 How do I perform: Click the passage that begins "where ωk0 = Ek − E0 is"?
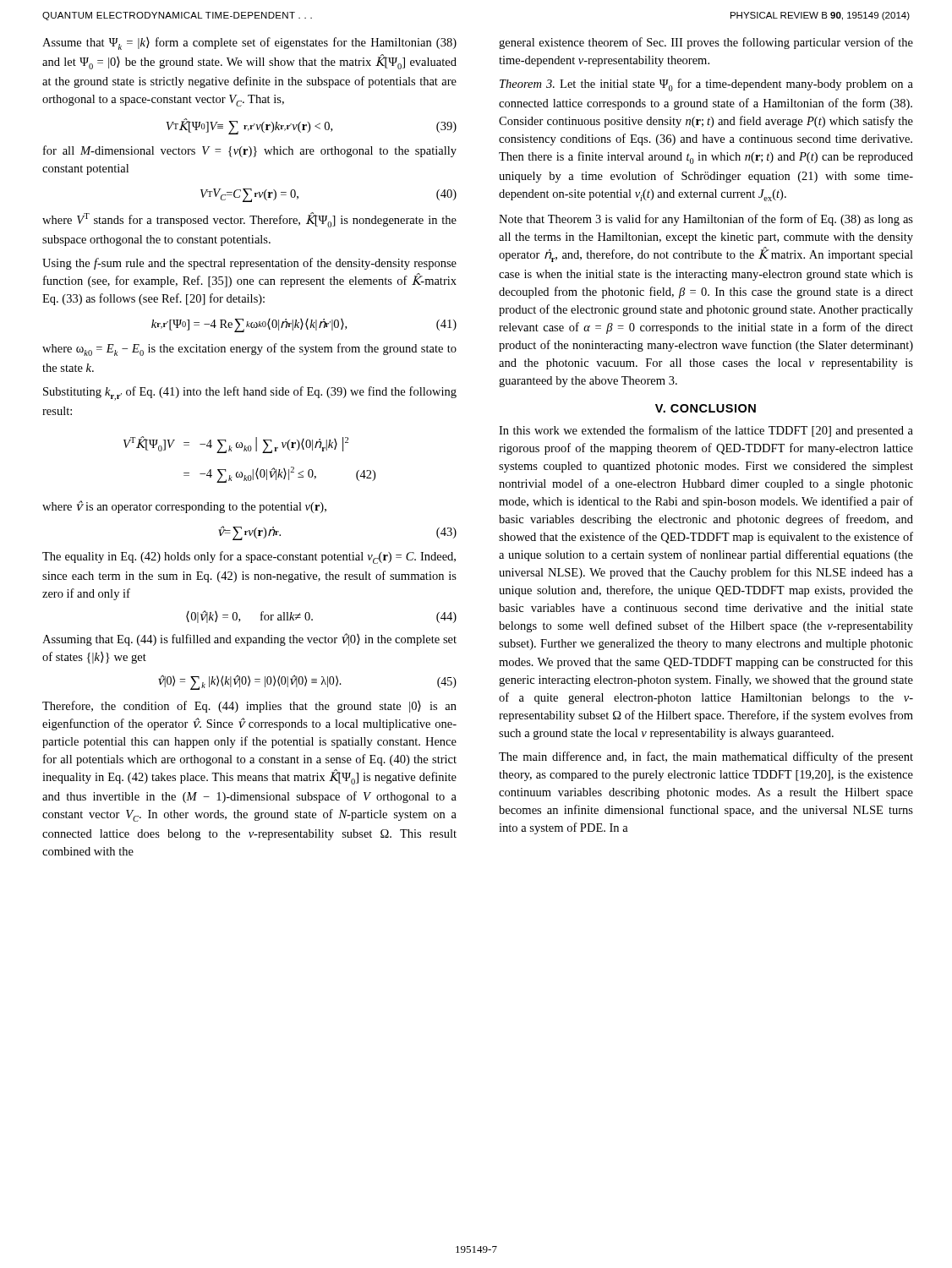coord(249,380)
